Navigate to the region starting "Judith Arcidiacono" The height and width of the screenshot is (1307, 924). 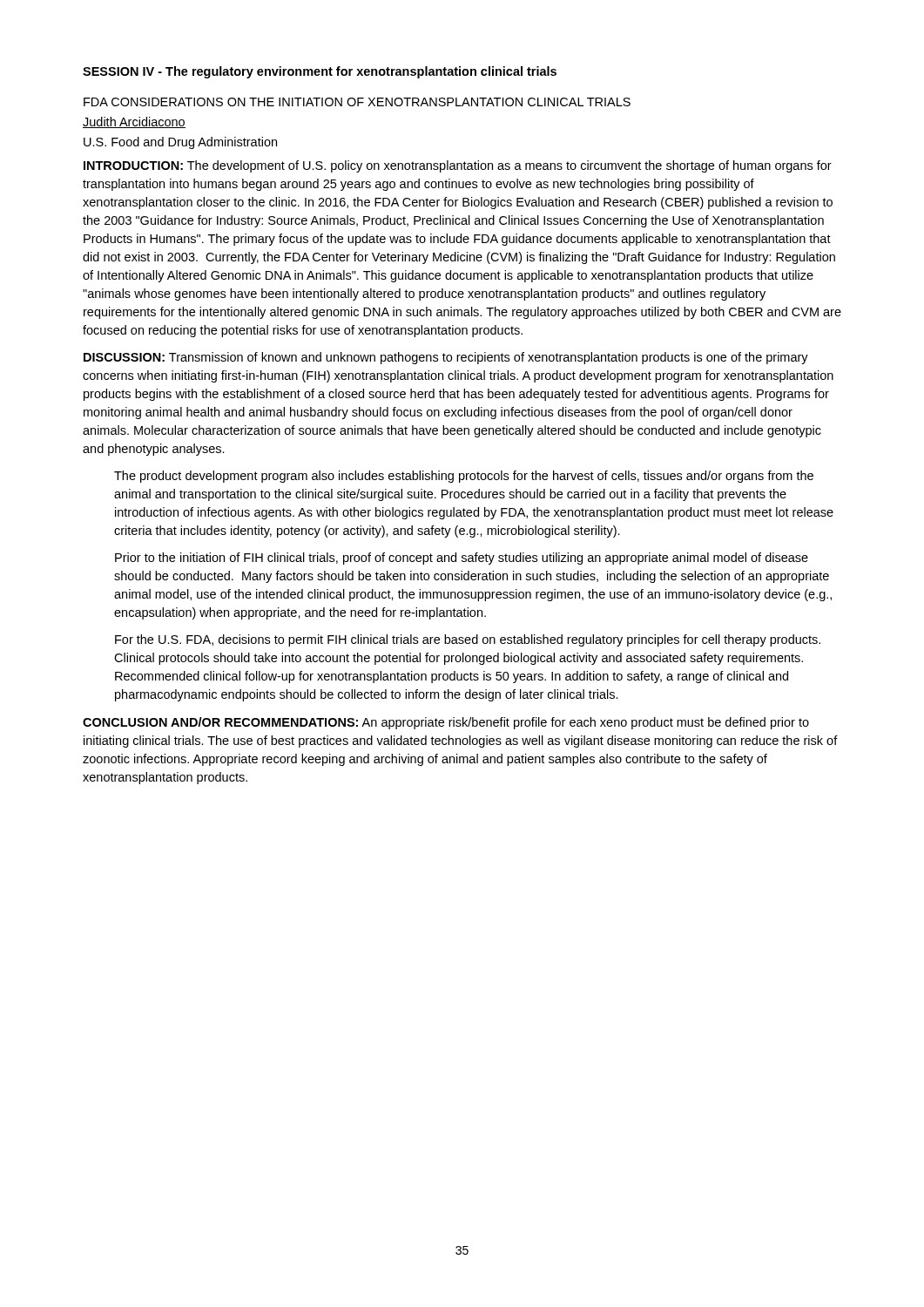pos(134,122)
